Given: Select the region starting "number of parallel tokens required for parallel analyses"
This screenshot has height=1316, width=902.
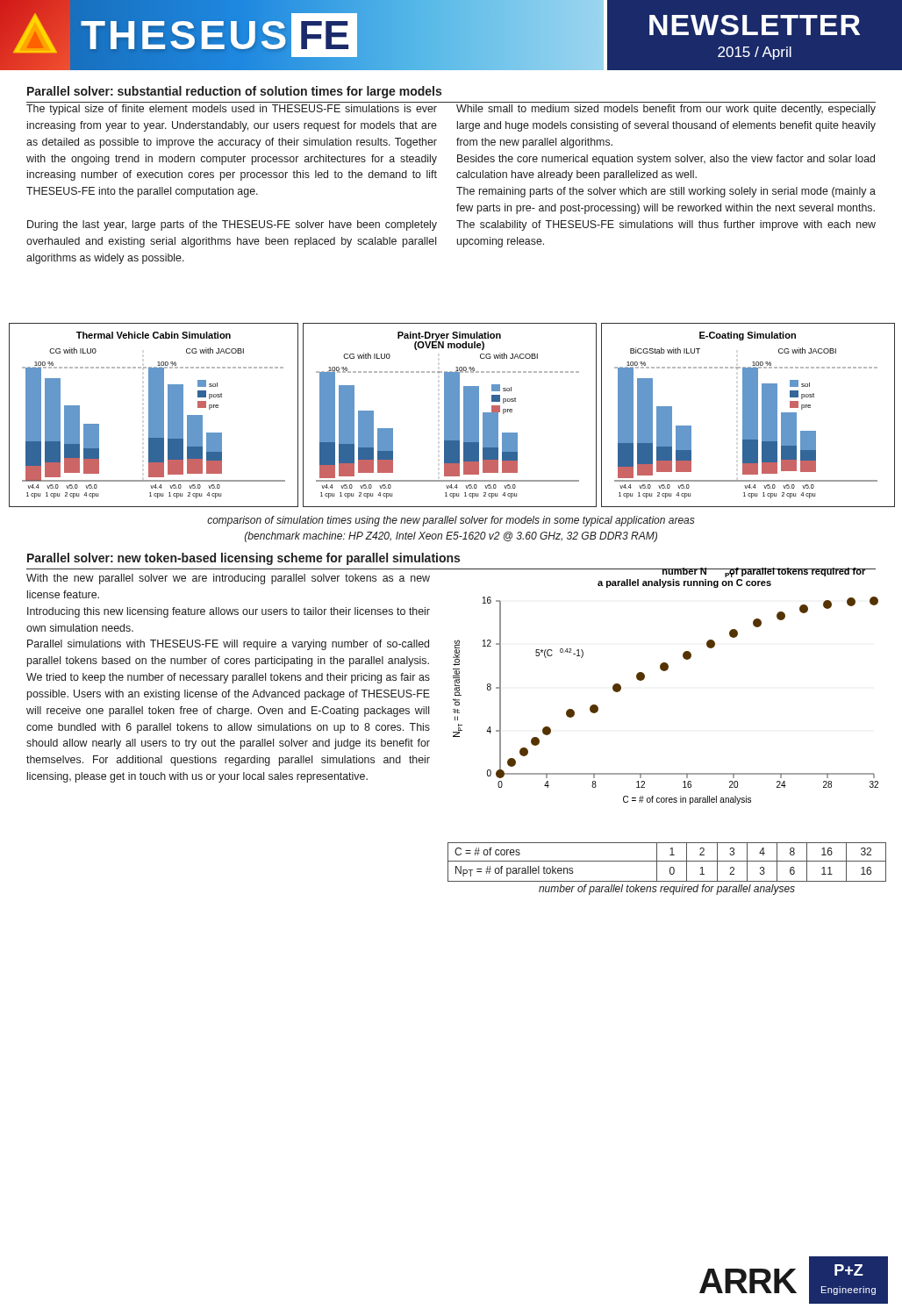Looking at the screenshot, I should click(667, 889).
